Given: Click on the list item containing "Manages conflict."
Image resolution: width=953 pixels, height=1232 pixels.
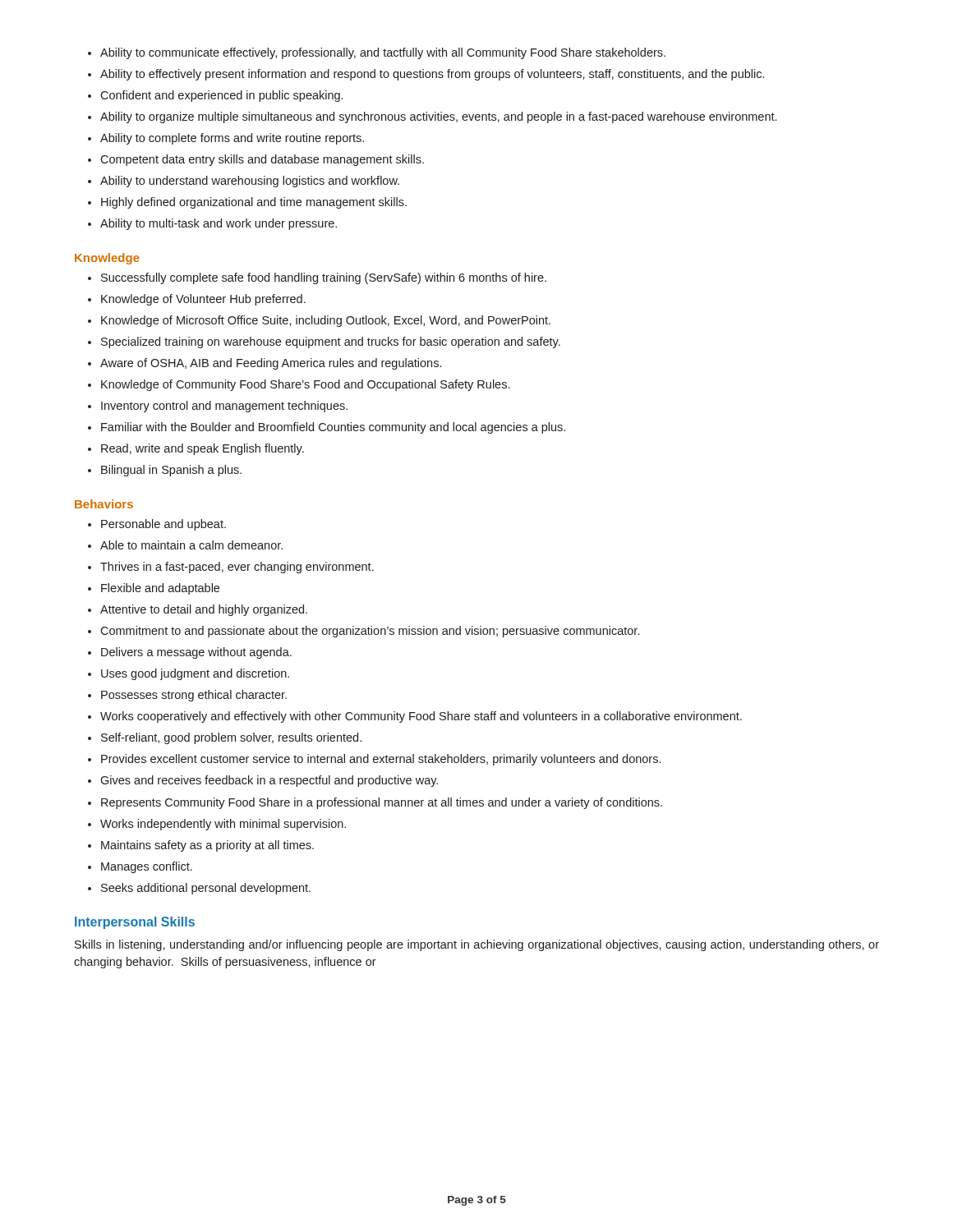Looking at the screenshot, I should pos(147,867).
